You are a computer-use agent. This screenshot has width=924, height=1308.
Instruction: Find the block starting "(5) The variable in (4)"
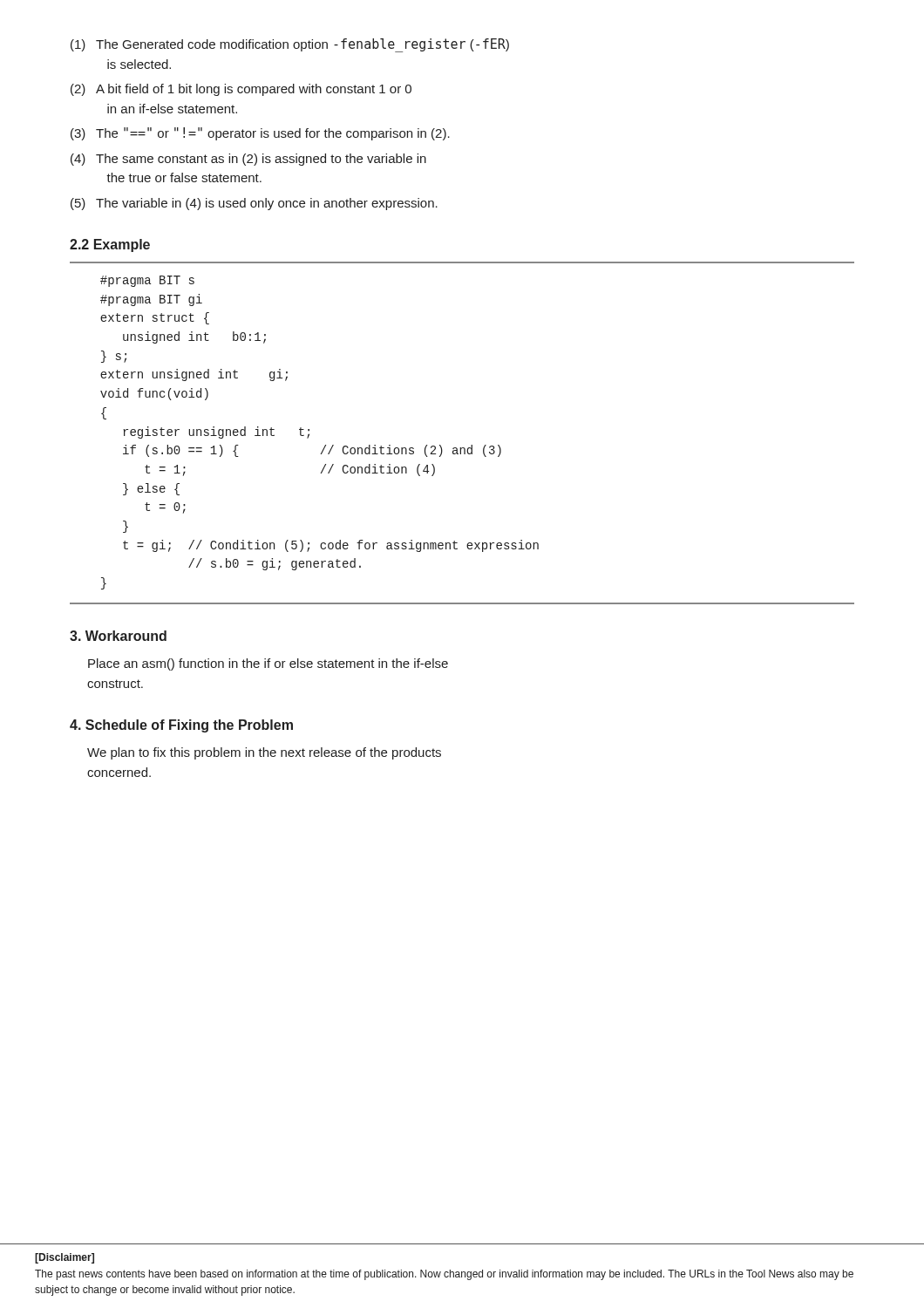coord(254,204)
